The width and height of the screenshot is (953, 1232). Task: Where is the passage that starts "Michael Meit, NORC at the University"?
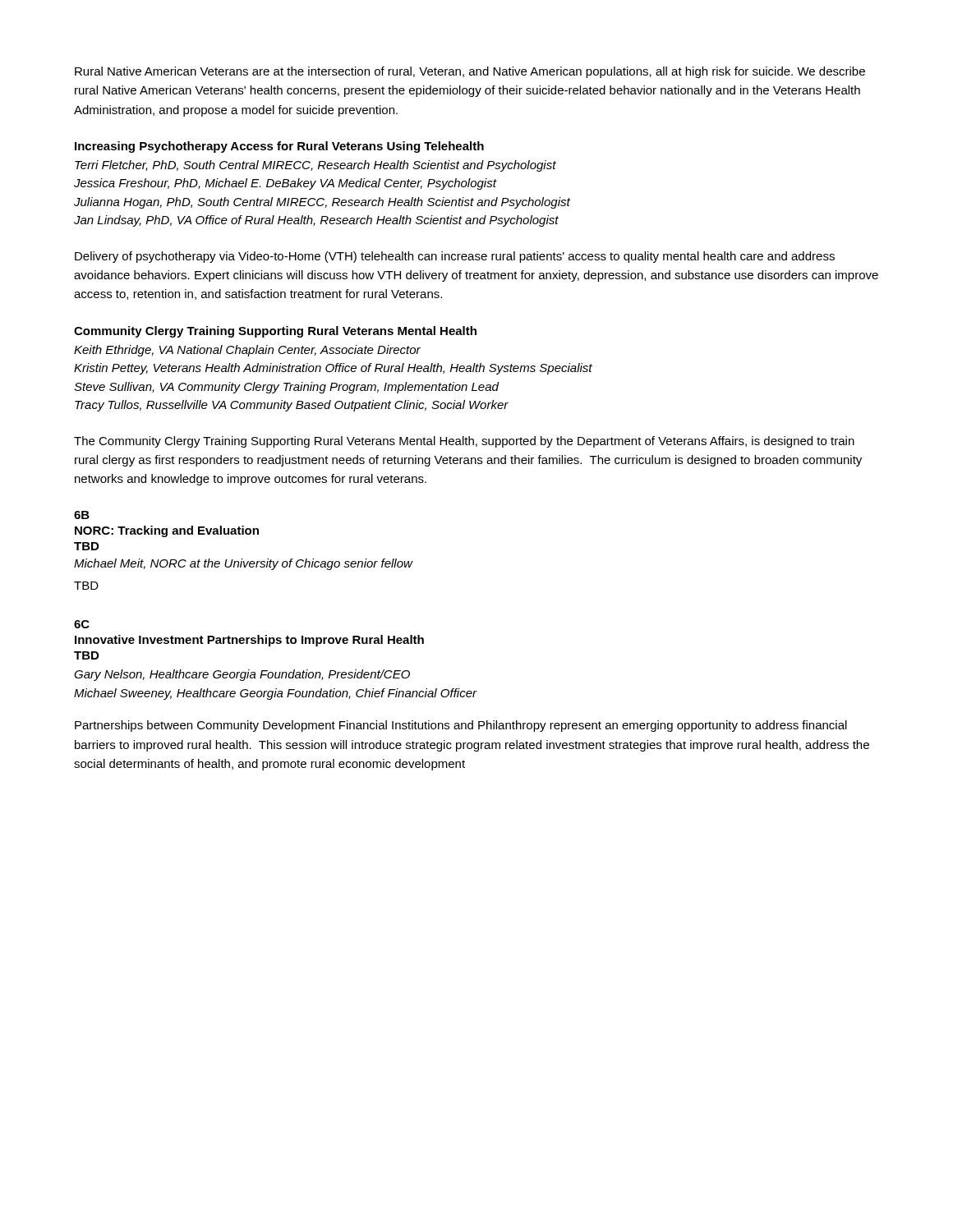pos(243,563)
